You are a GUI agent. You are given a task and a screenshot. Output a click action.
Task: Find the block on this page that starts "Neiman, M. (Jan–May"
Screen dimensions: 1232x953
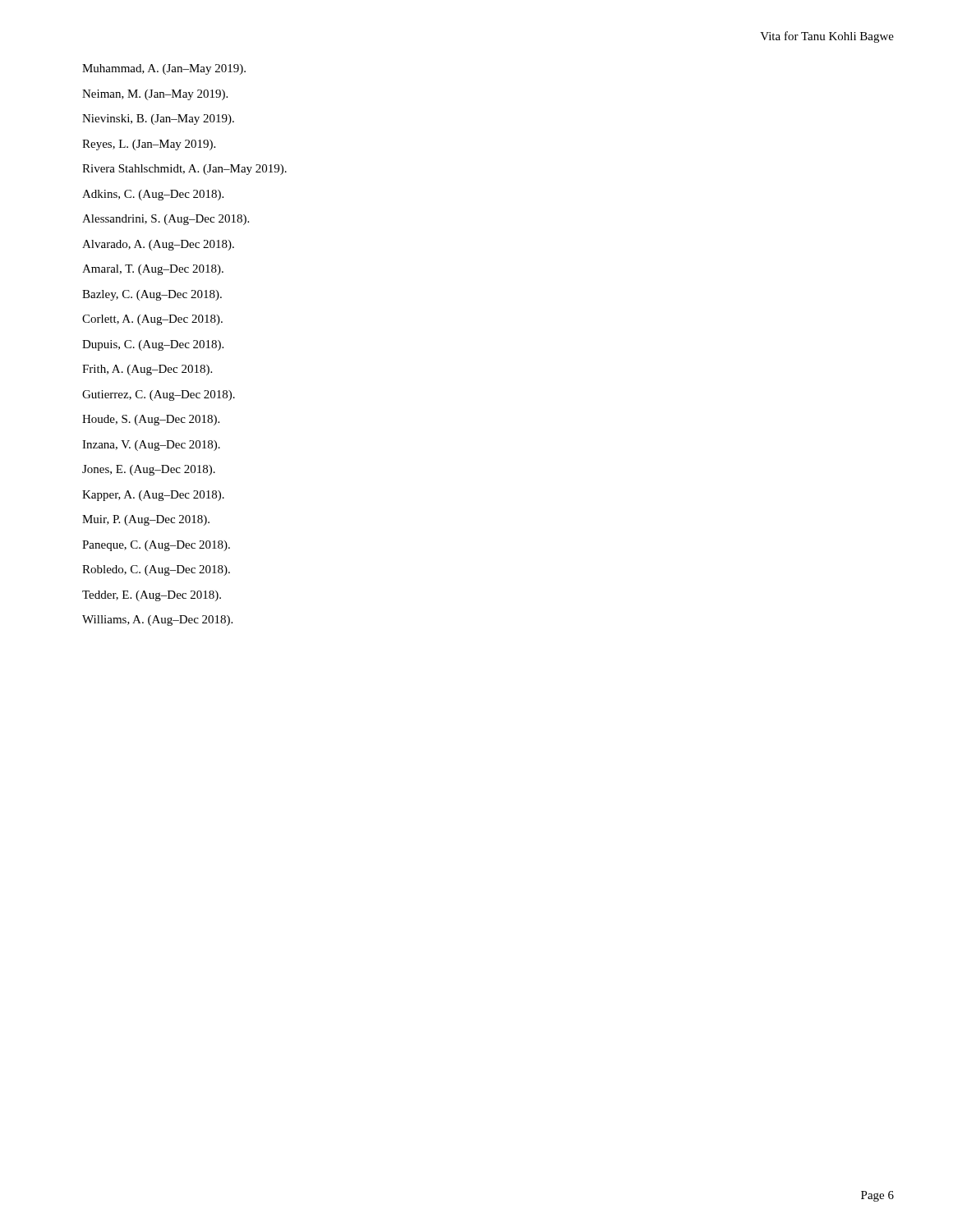[155, 93]
